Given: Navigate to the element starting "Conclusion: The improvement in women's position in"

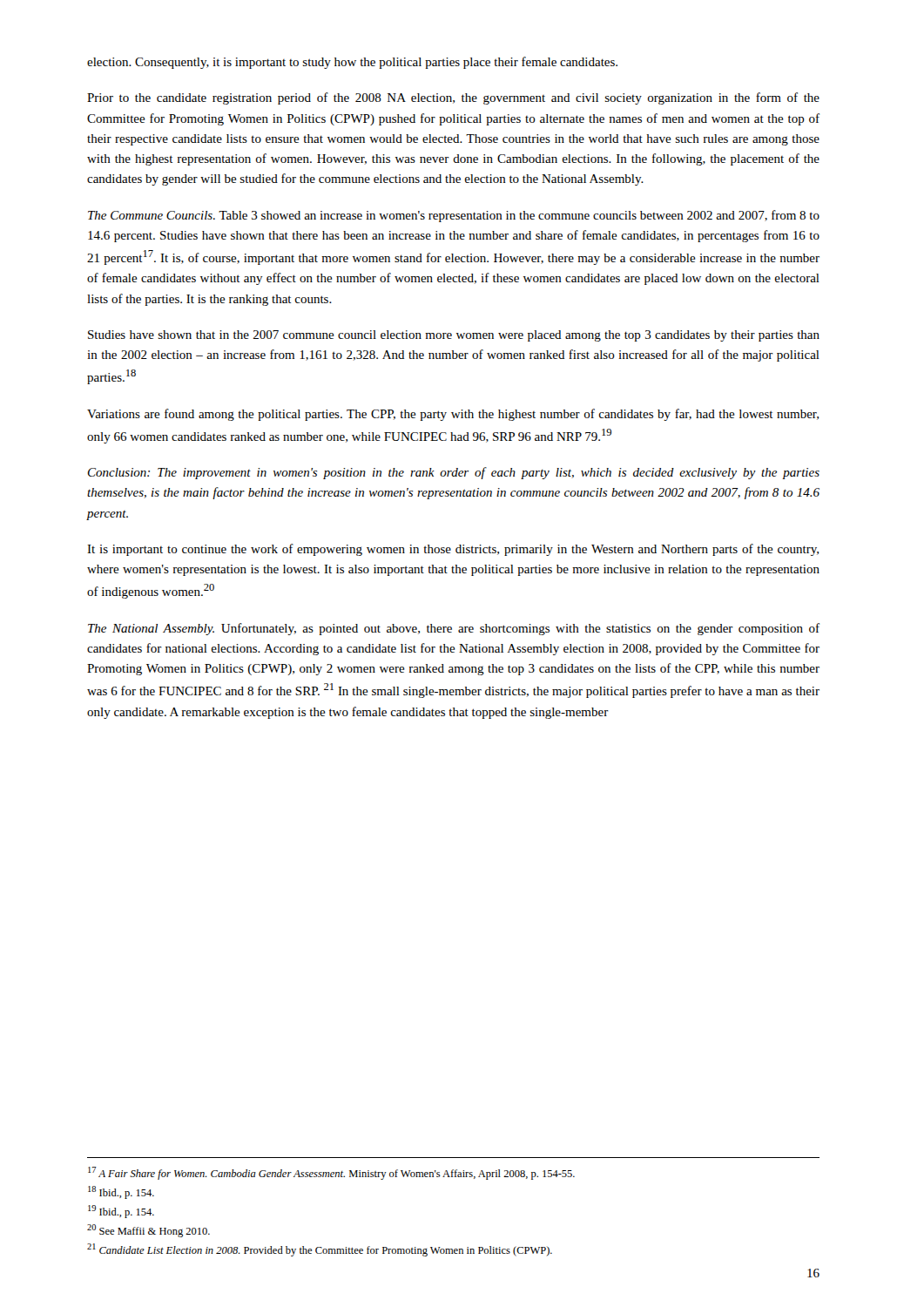Looking at the screenshot, I should tap(453, 493).
